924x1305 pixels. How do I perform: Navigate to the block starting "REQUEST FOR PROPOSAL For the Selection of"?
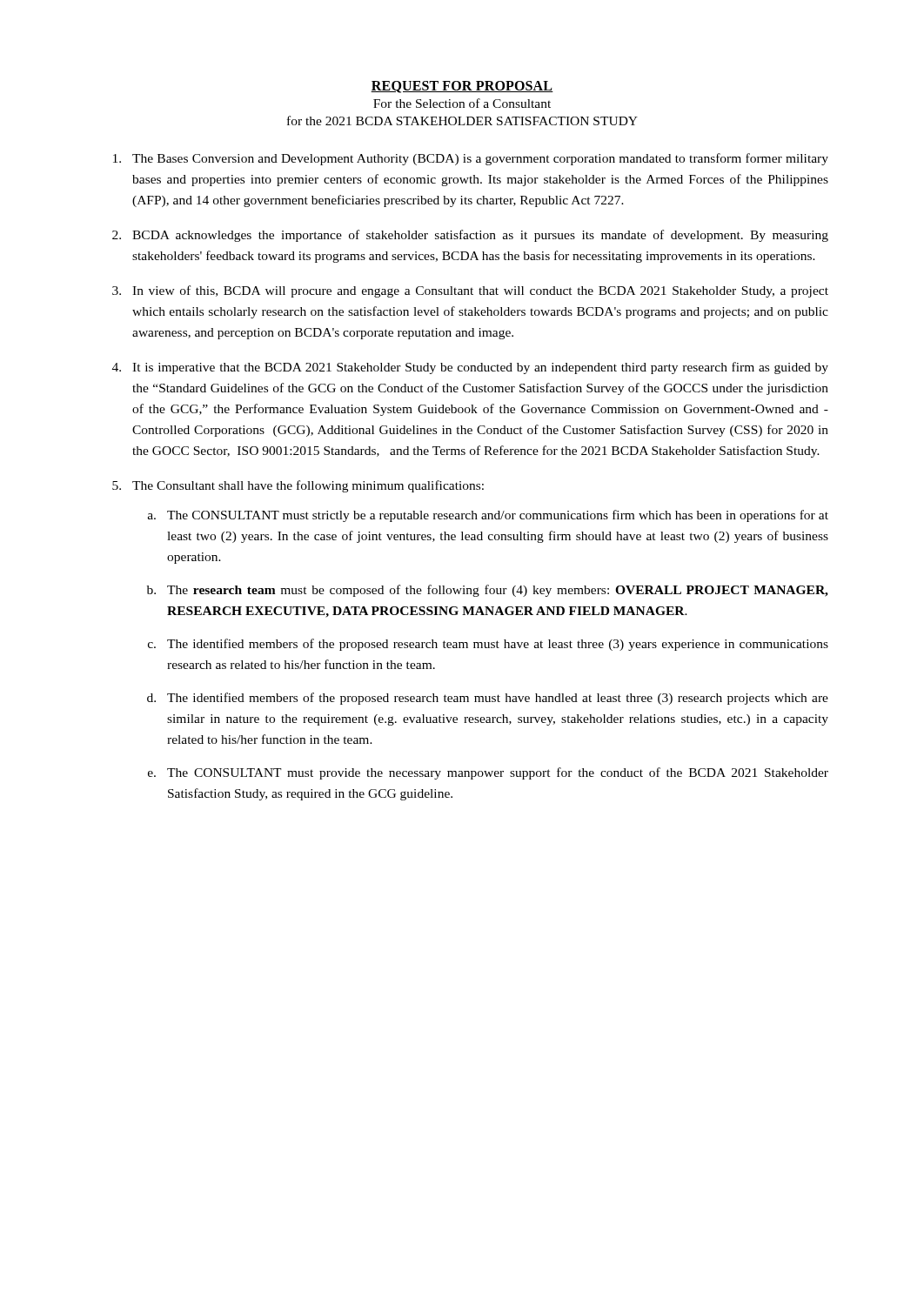[462, 104]
